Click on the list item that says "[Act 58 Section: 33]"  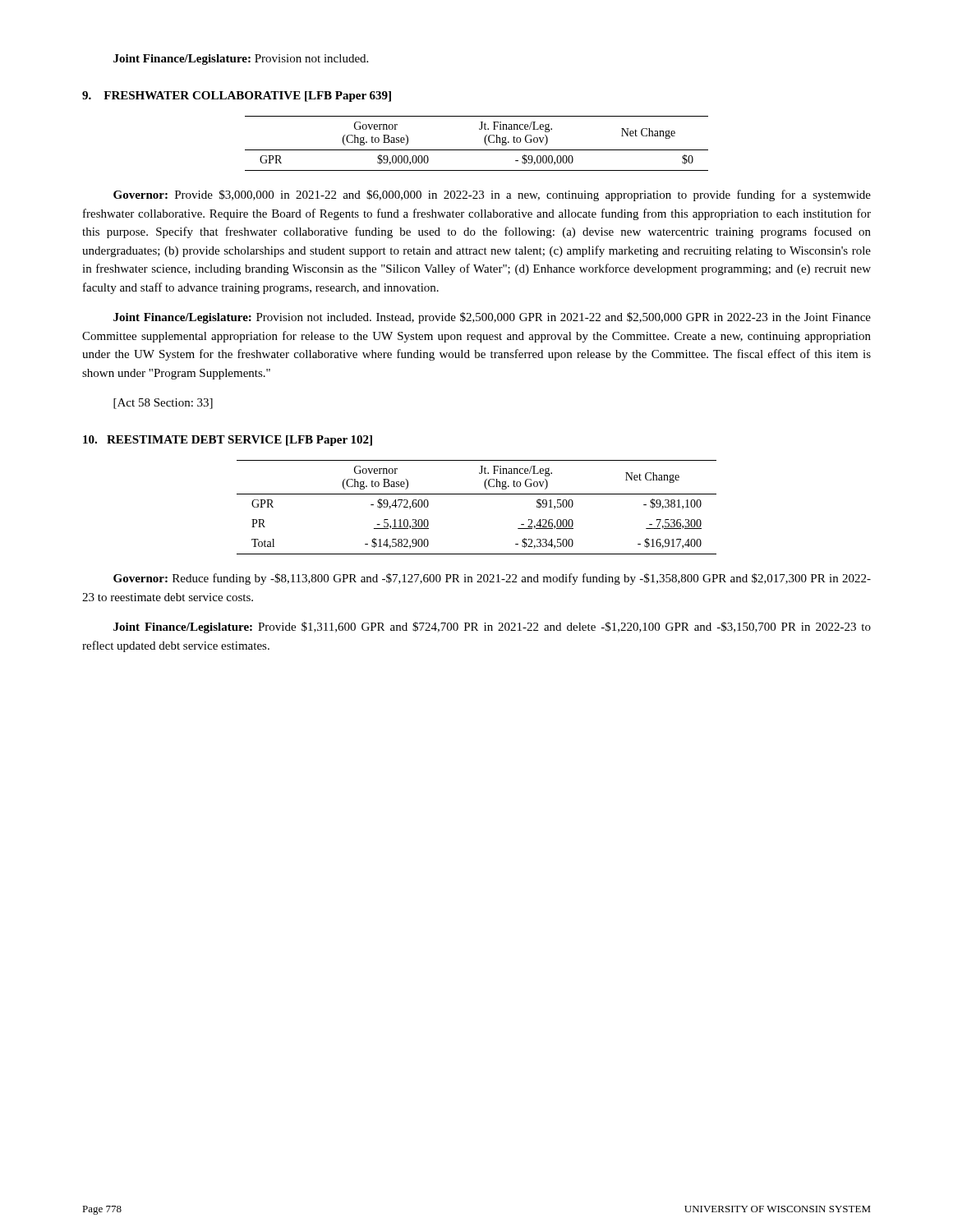[163, 404]
